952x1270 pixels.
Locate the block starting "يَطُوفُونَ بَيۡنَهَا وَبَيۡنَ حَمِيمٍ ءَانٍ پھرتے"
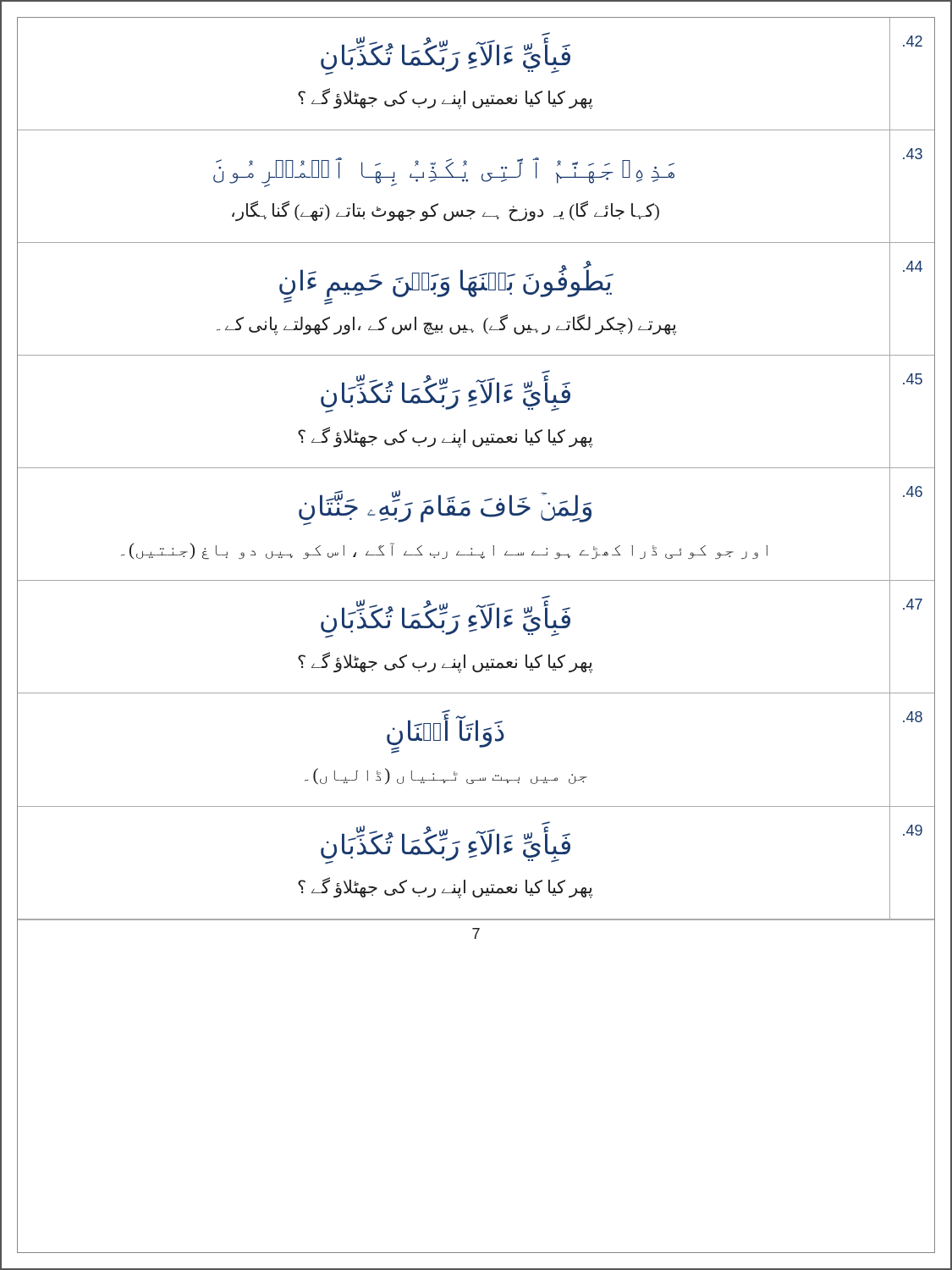pyautogui.click(x=476, y=299)
